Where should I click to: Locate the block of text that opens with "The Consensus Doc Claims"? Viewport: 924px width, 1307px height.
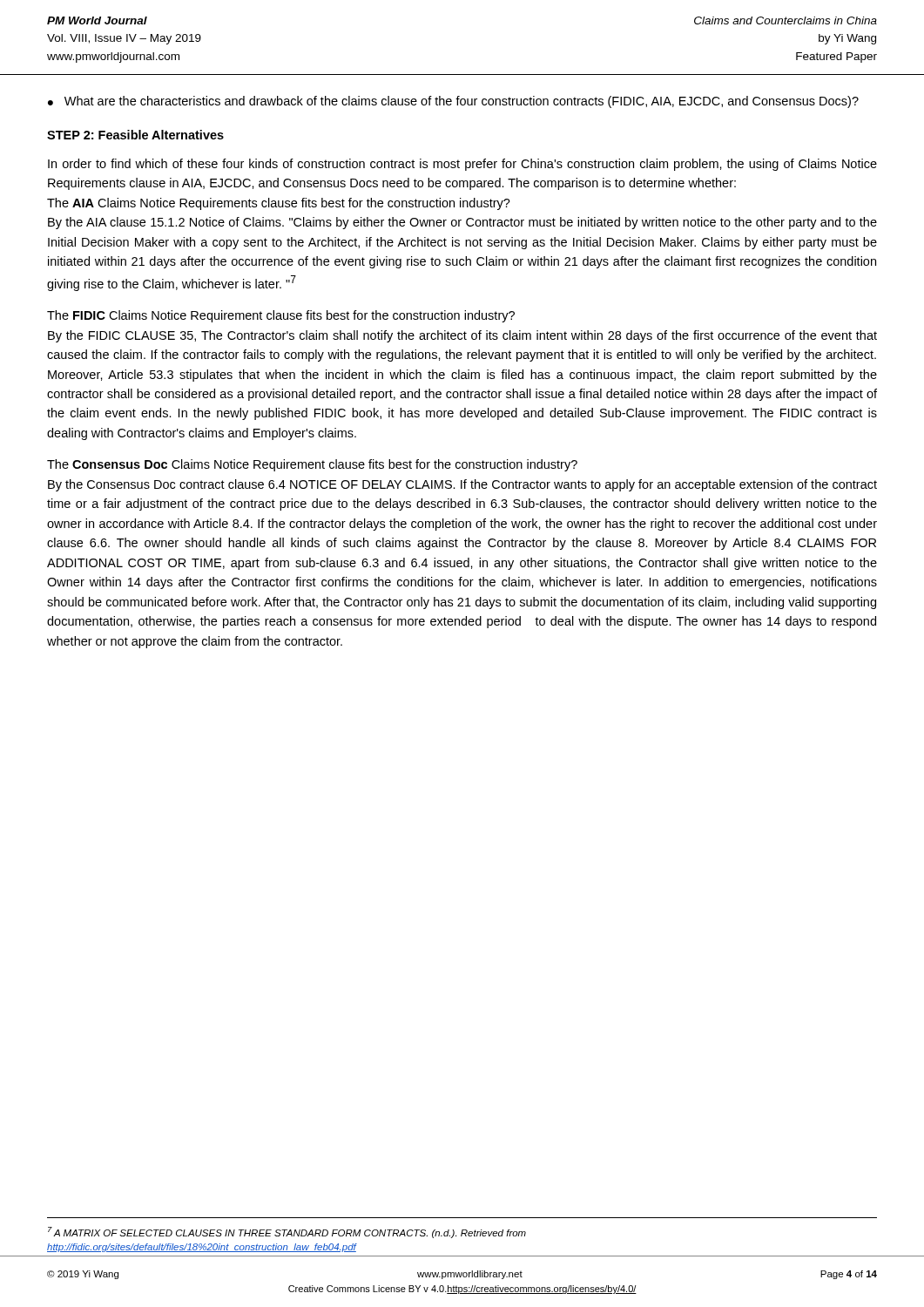[462, 553]
